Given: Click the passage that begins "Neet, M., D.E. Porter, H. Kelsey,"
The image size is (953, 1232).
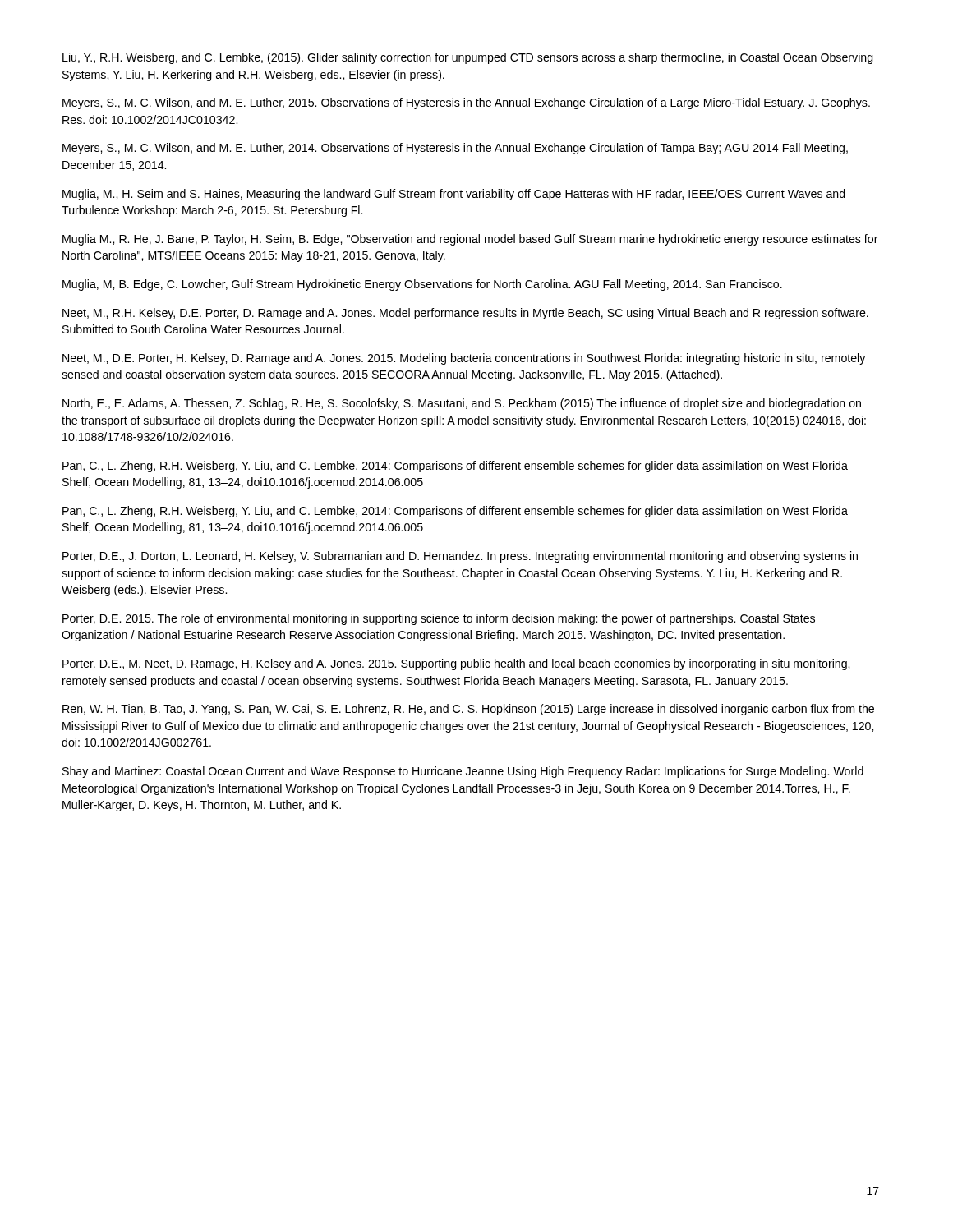Looking at the screenshot, I should click(464, 366).
